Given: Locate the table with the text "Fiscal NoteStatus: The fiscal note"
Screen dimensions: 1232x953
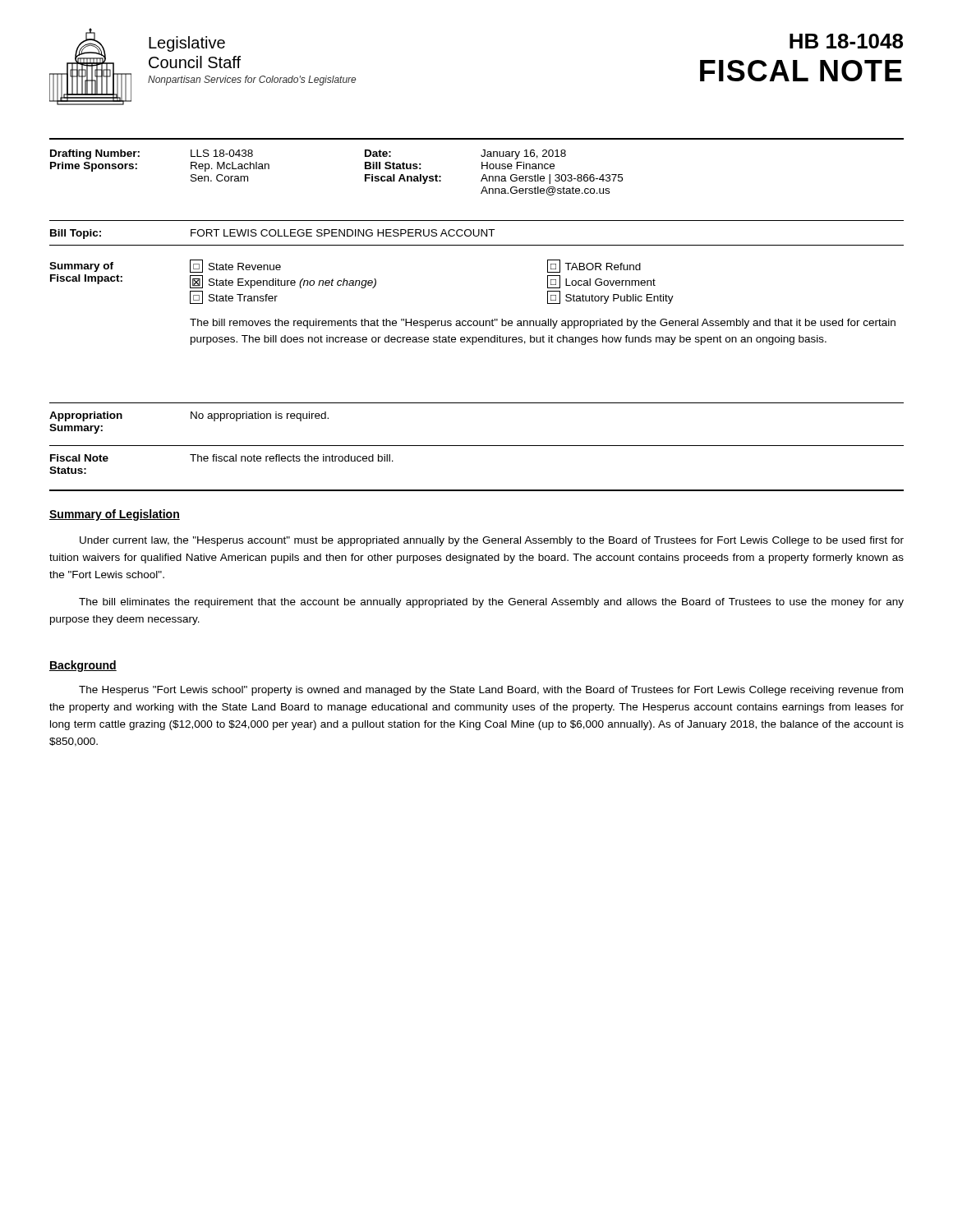Looking at the screenshot, I should 476,464.
